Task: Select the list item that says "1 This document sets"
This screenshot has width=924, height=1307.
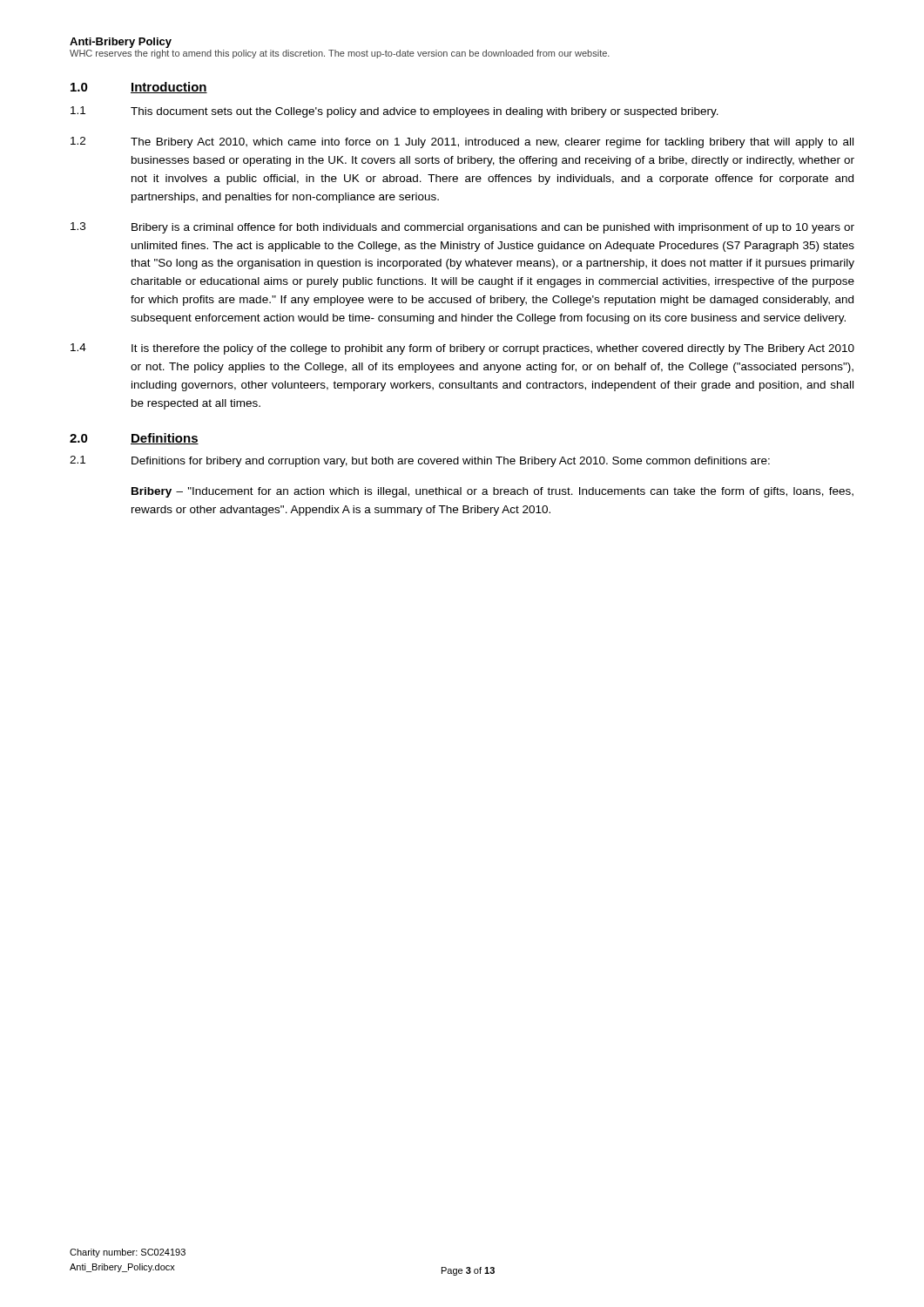Action: click(x=462, y=112)
